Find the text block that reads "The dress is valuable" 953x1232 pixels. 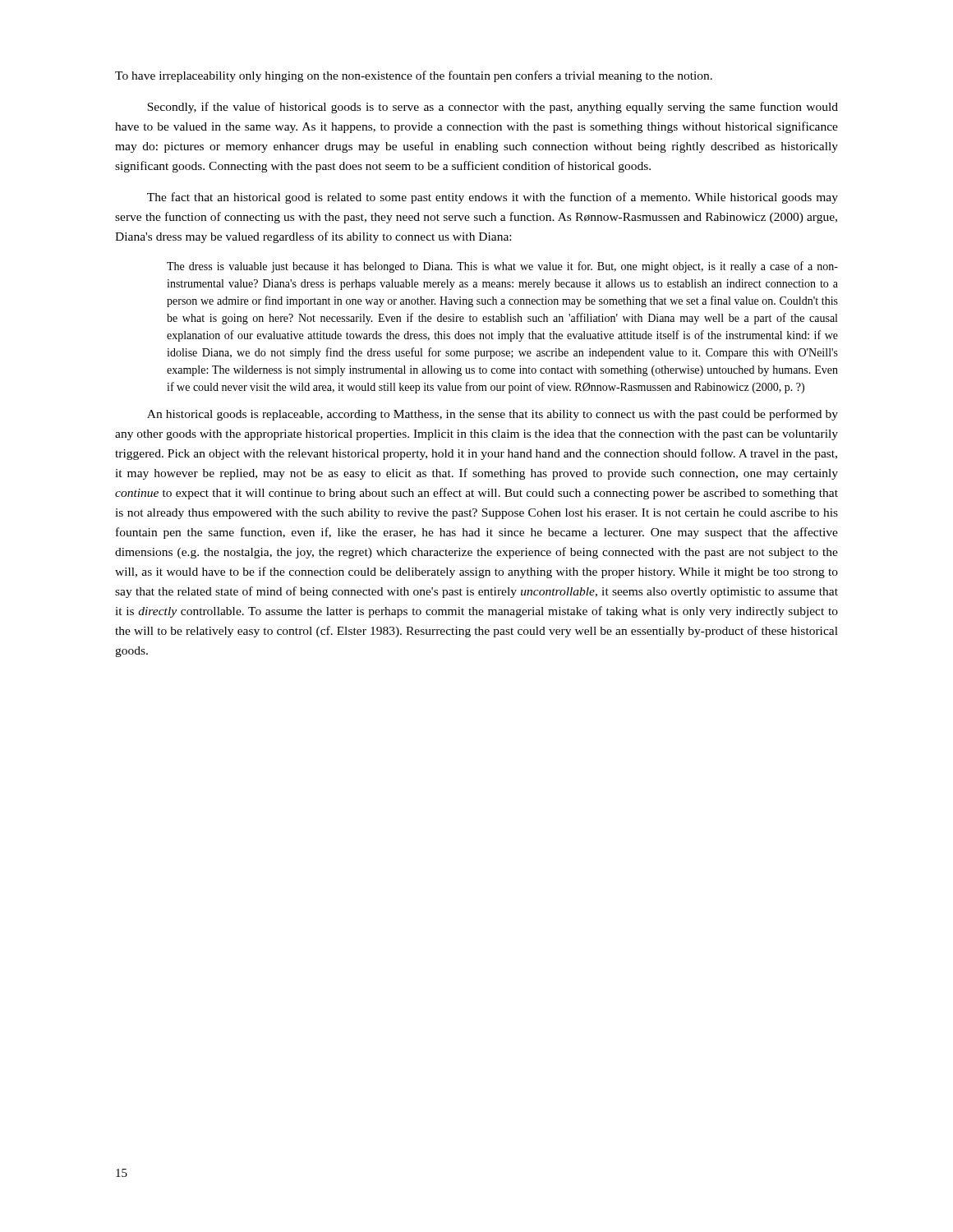[502, 327]
